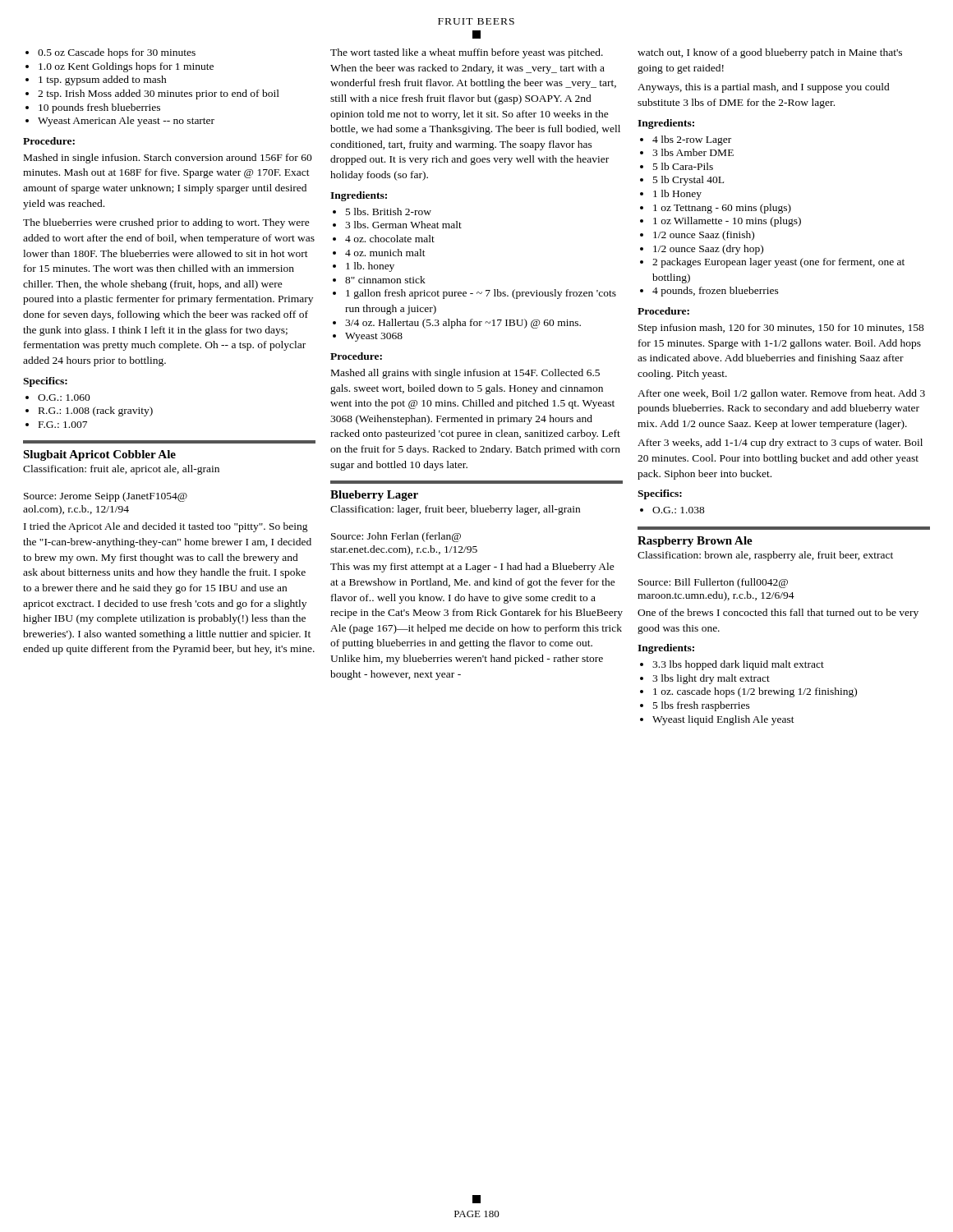The width and height of the screenshot is (953, 1232).
Task: Click on the text block containing "One of the"
Action: click(x=778, y=620)
